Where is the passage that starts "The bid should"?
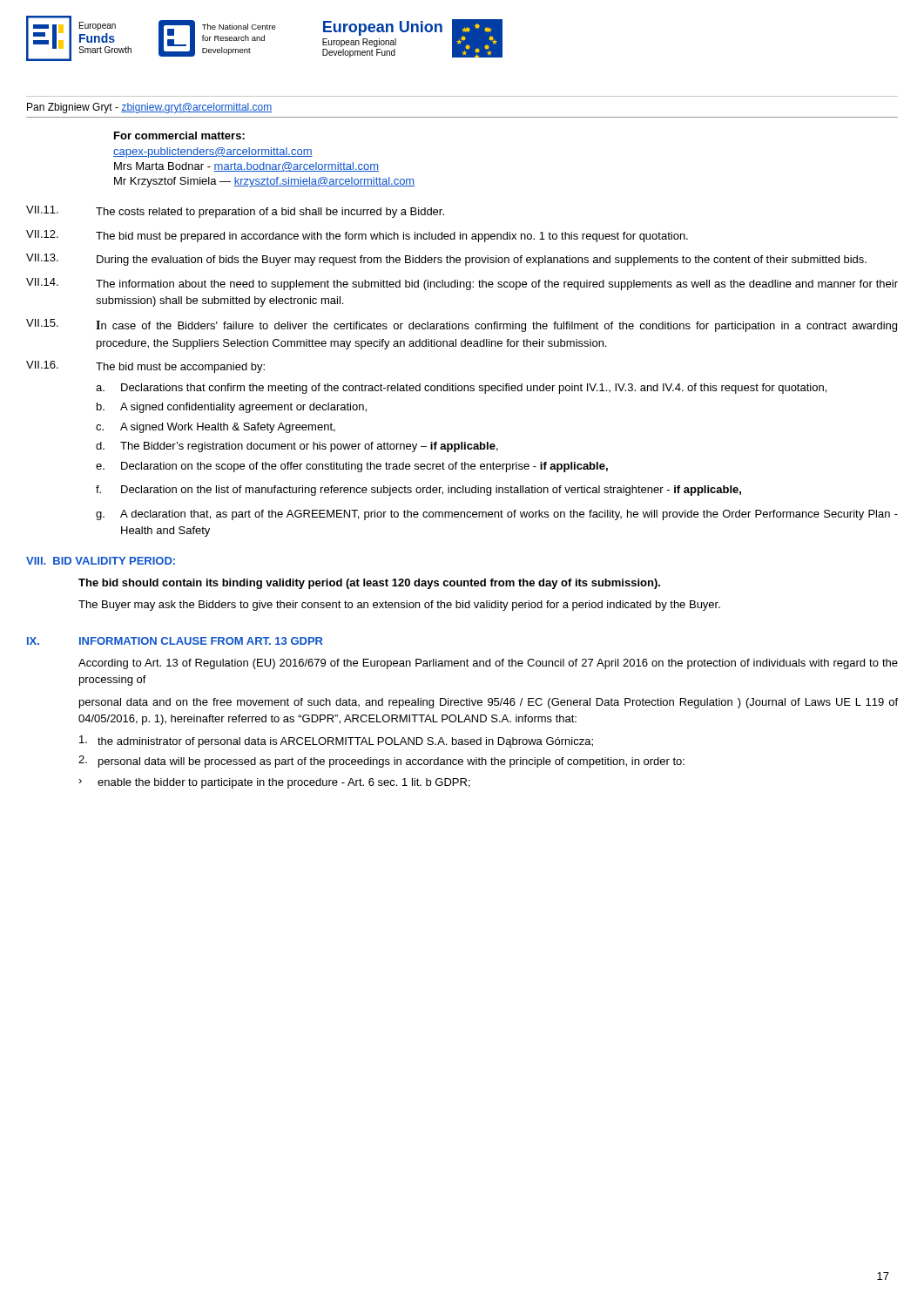Viewport: 924px width, 1307px height. [370, 582]
